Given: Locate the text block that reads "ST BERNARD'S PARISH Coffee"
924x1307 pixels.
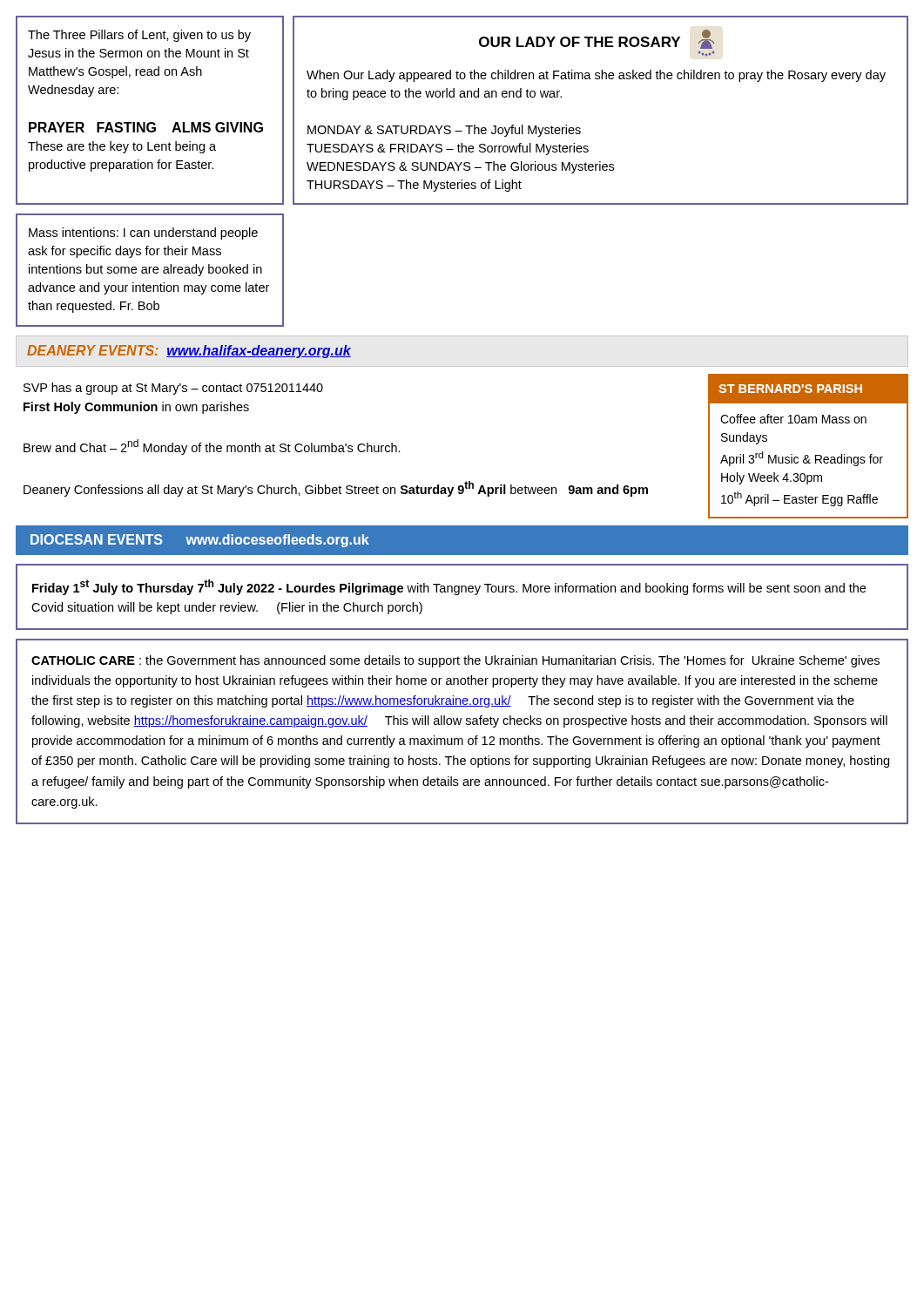Looking at the screenshot, I should coord(808,441).
